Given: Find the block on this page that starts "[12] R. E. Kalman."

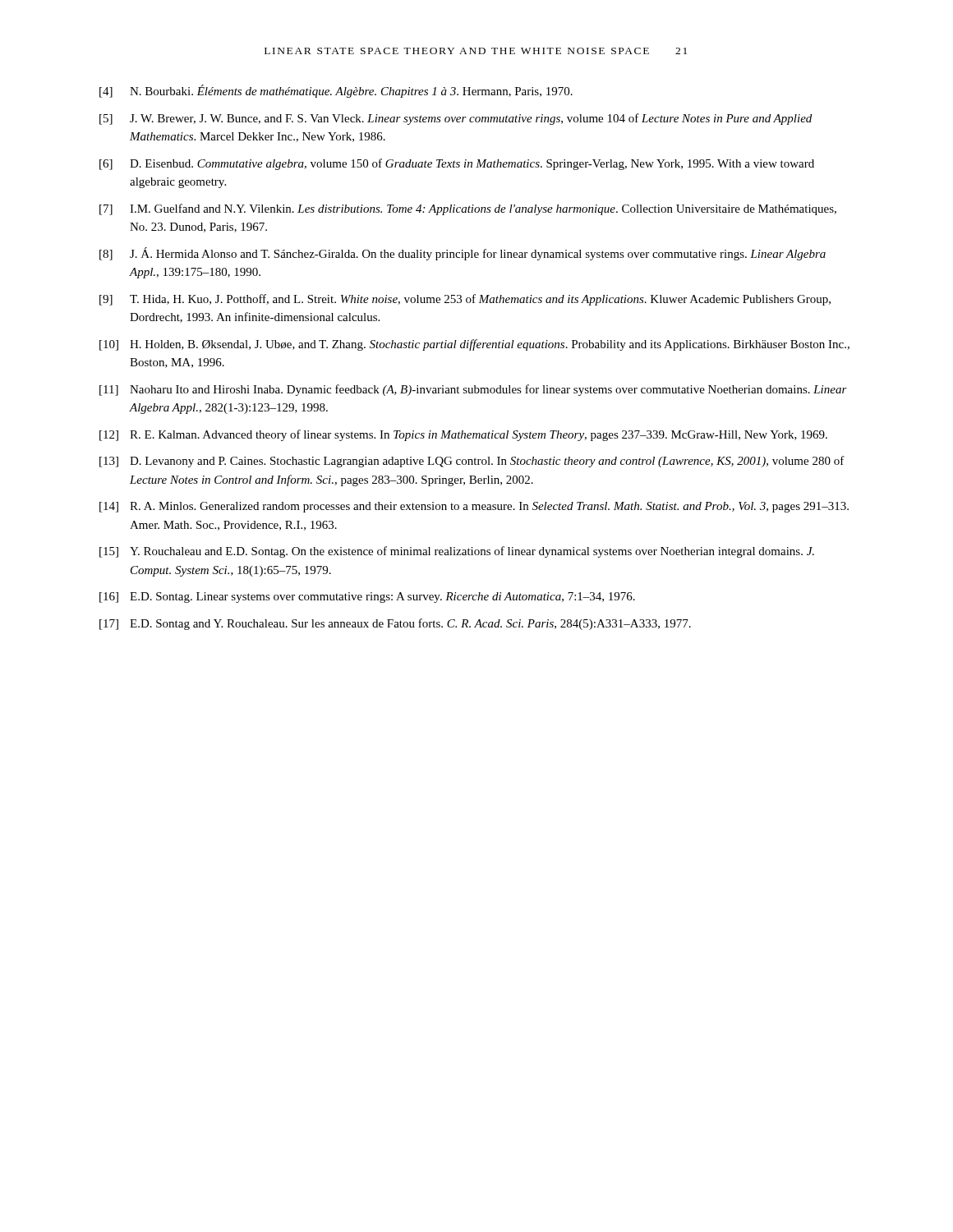Looking at the screenshot, I should (476, 434).
